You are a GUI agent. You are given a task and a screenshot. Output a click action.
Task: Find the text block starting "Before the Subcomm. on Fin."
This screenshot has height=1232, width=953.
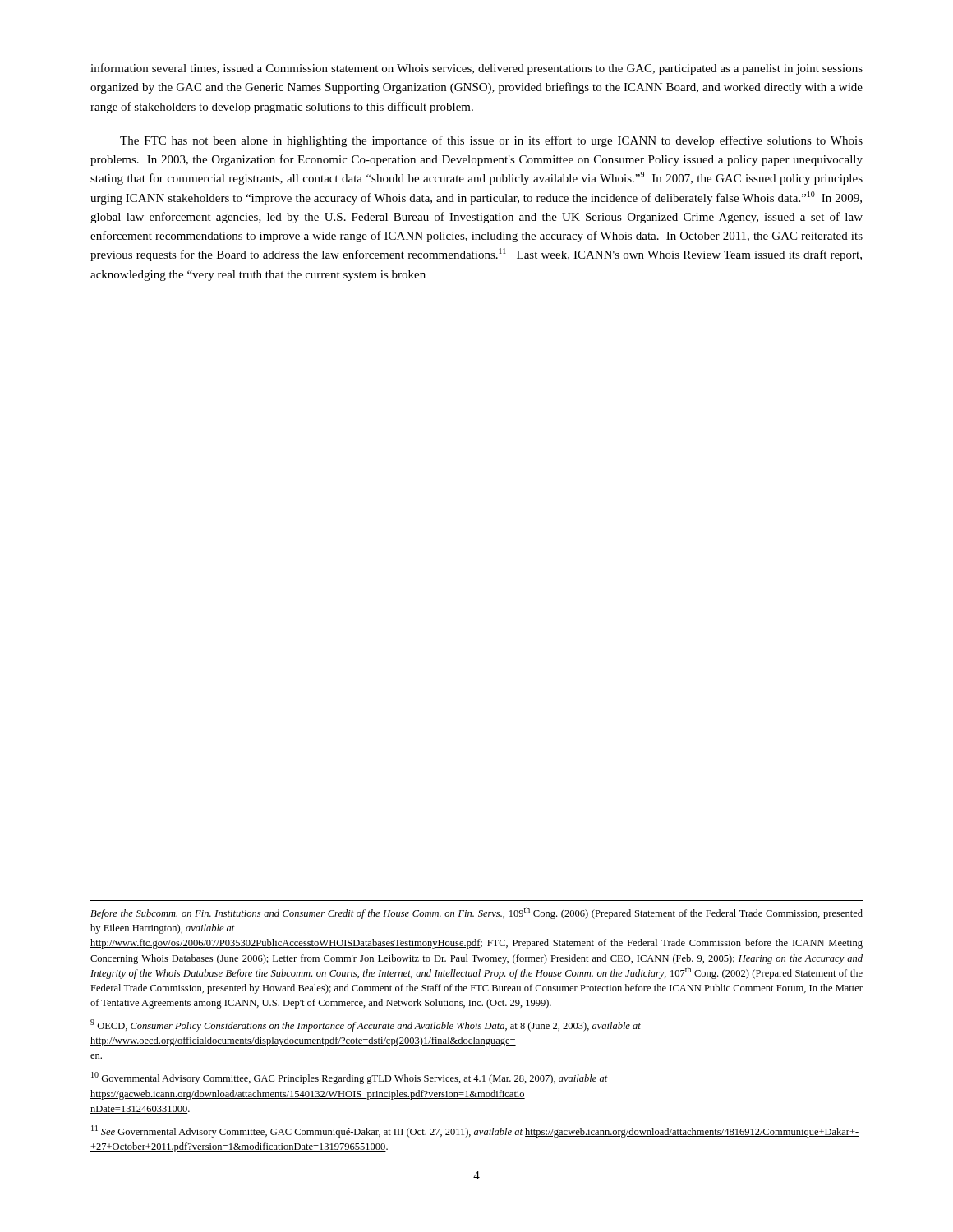476,957
